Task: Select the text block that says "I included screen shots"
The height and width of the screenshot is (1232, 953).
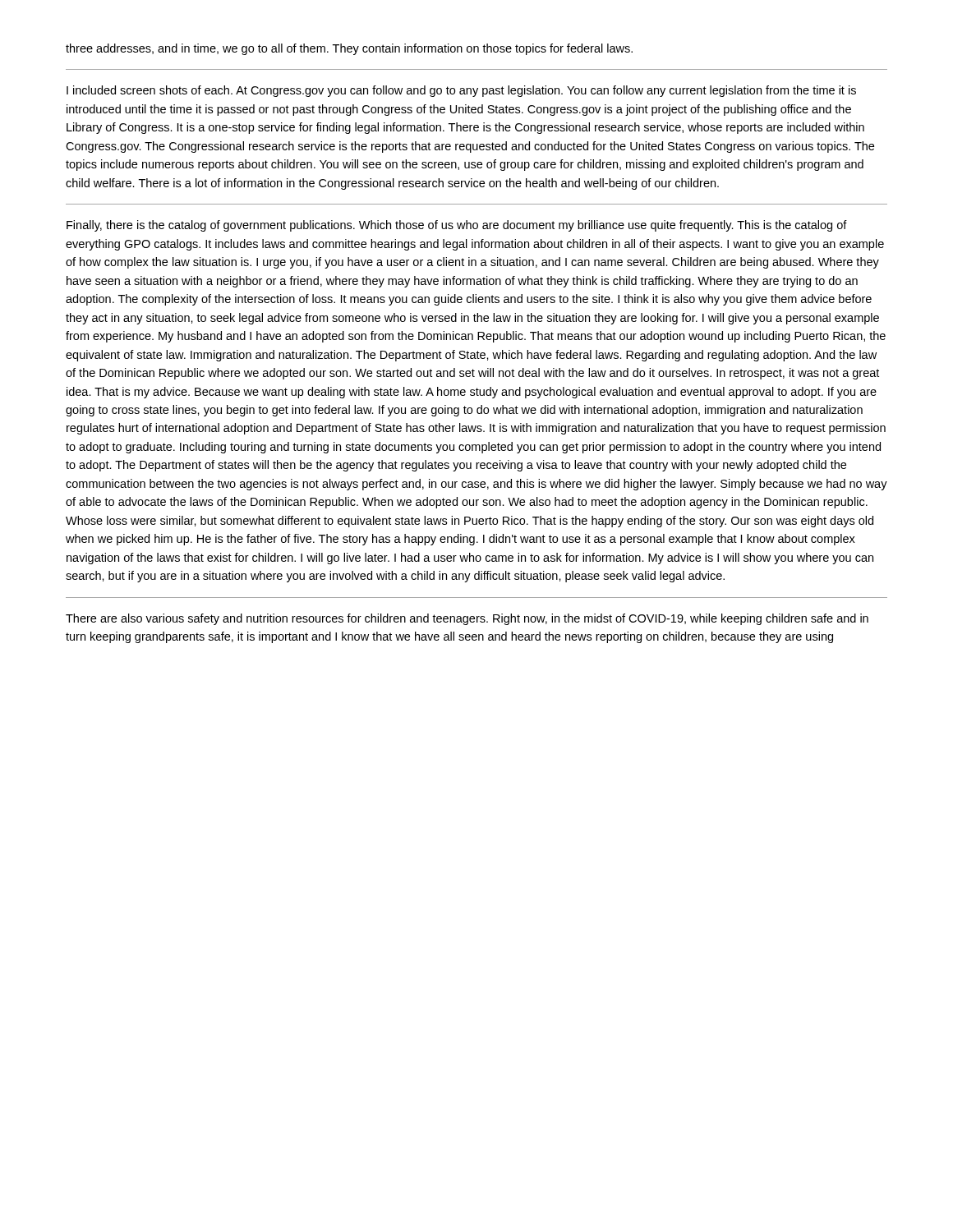Action: 470,137
